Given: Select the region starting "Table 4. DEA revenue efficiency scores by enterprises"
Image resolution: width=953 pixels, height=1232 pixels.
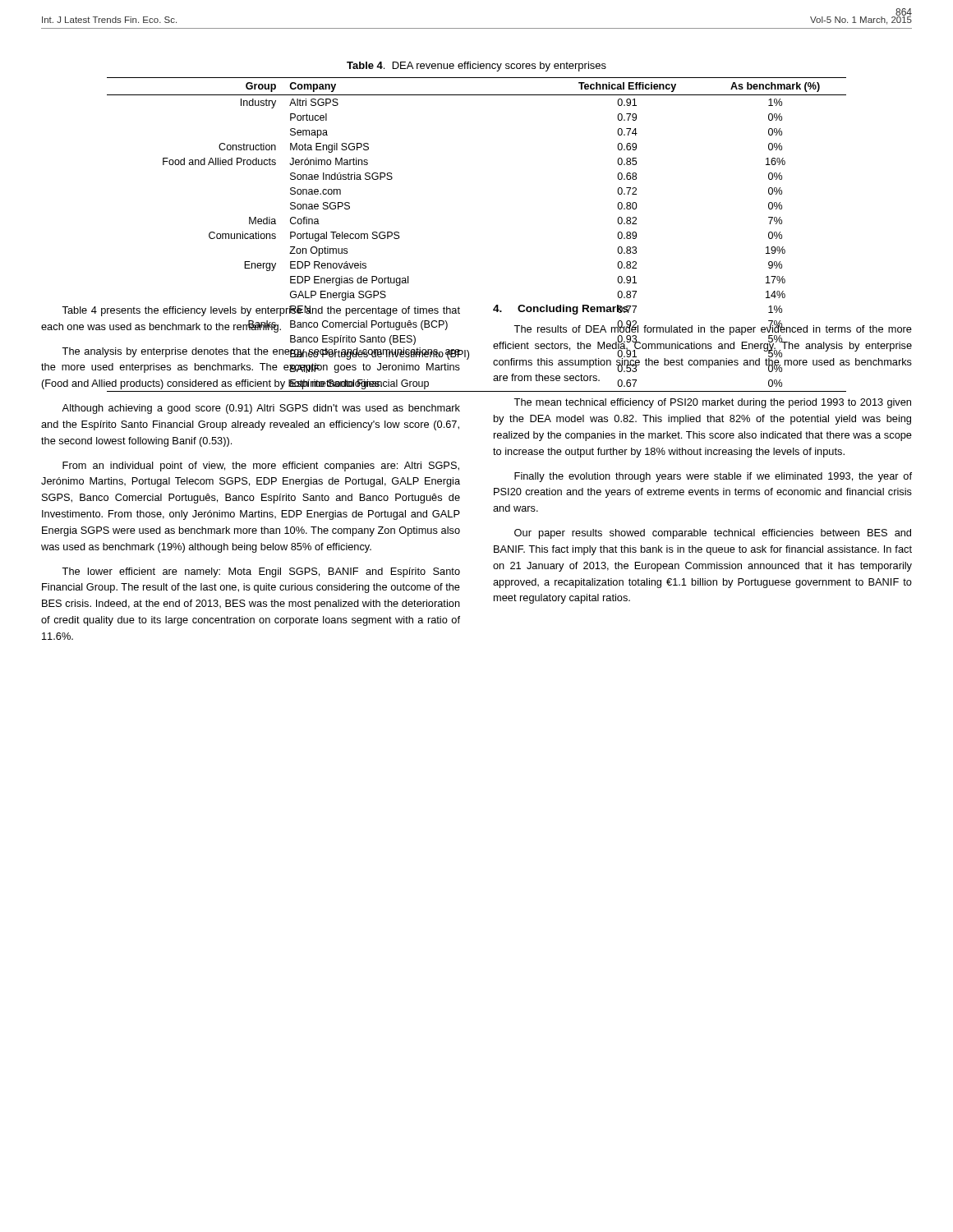Looking at the screenshot, I should coord(476,65).
